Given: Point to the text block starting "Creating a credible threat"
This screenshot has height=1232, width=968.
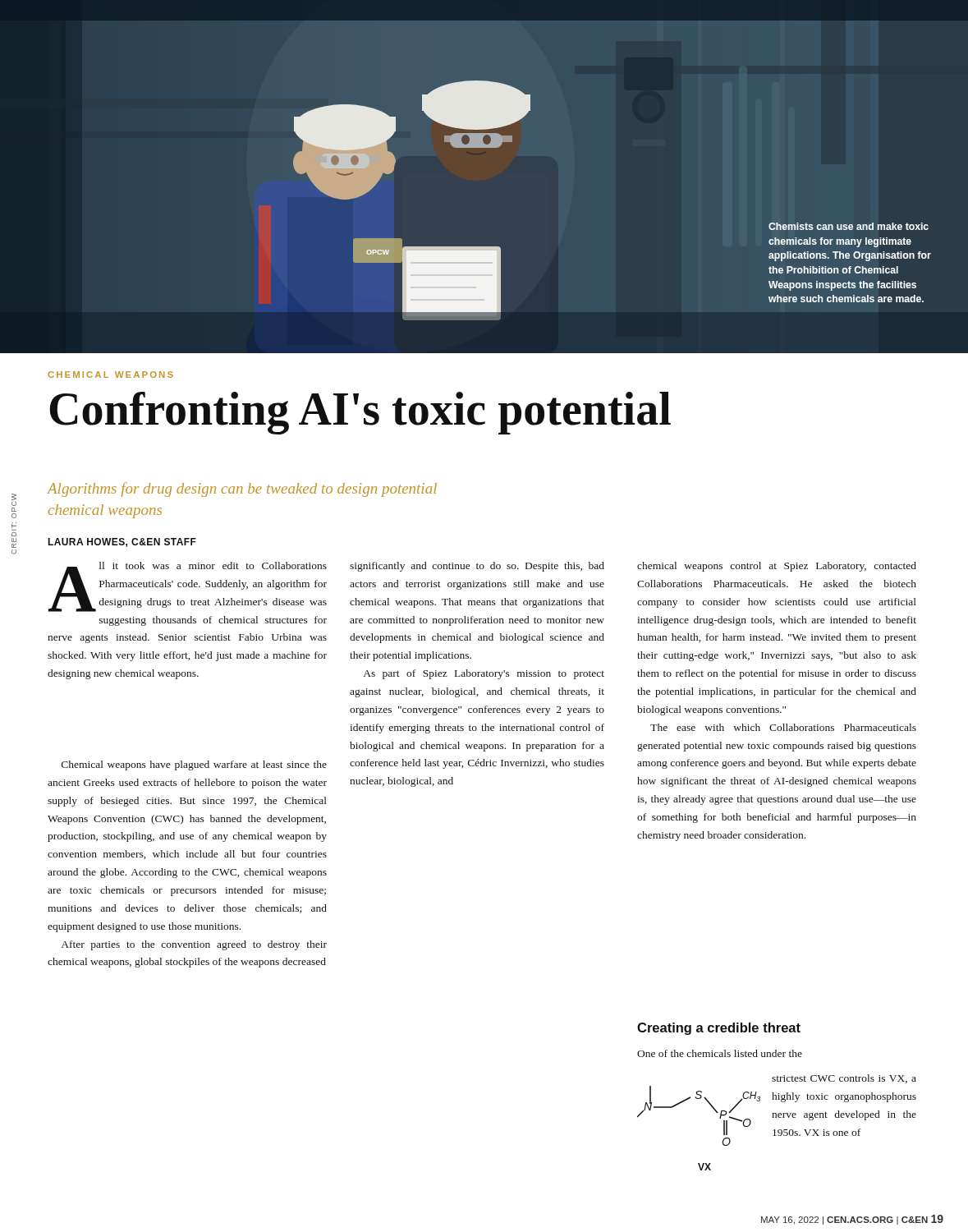Looking at the screenshot, I should pos(719,1027).
